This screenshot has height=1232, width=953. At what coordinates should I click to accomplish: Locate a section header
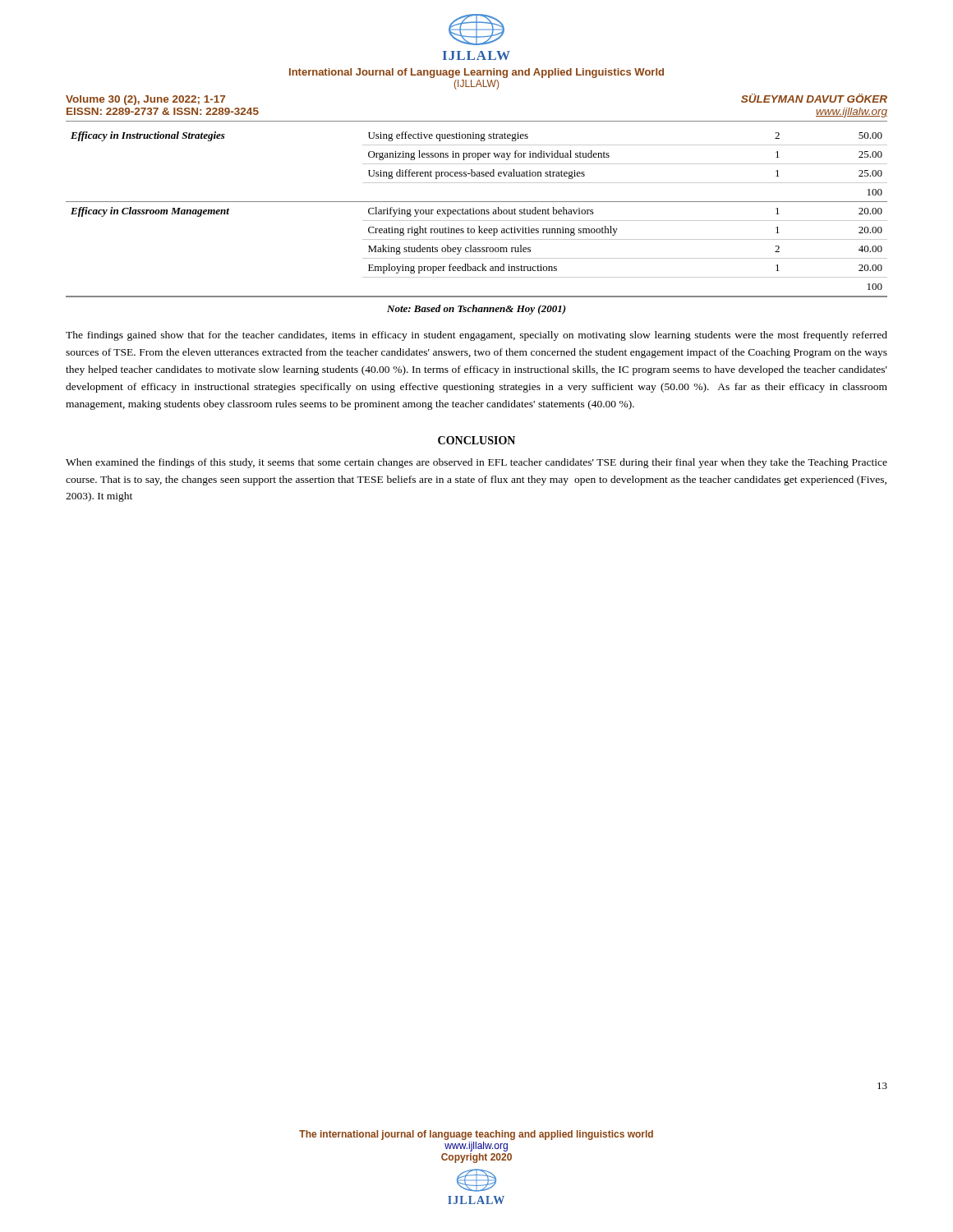click(476, 440)
